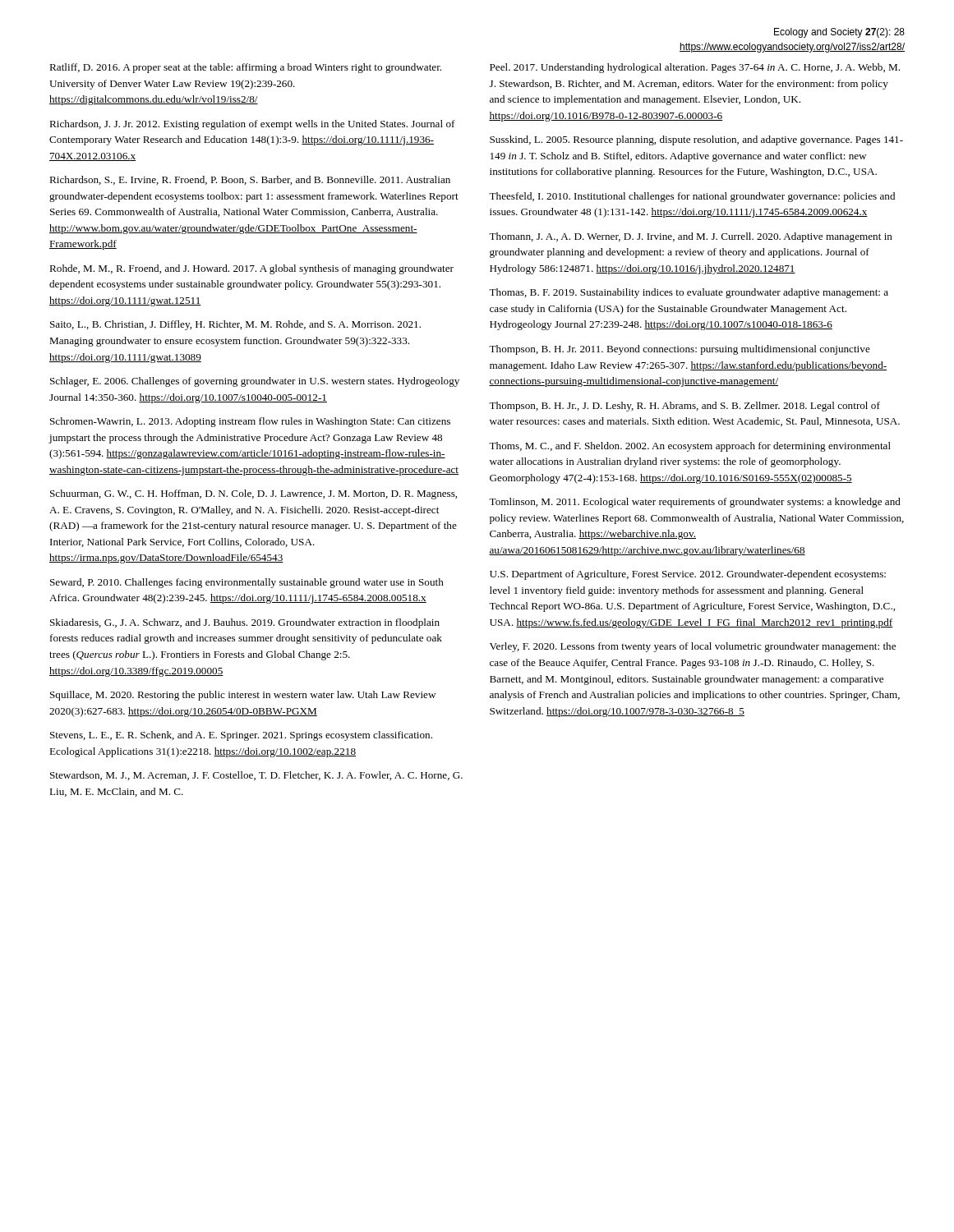Screen dimensions: 1232x954
Task: Navigate to the text starting "Stevens, L. E., E. R. Schenk,"
Action: [x=241, y=743]
